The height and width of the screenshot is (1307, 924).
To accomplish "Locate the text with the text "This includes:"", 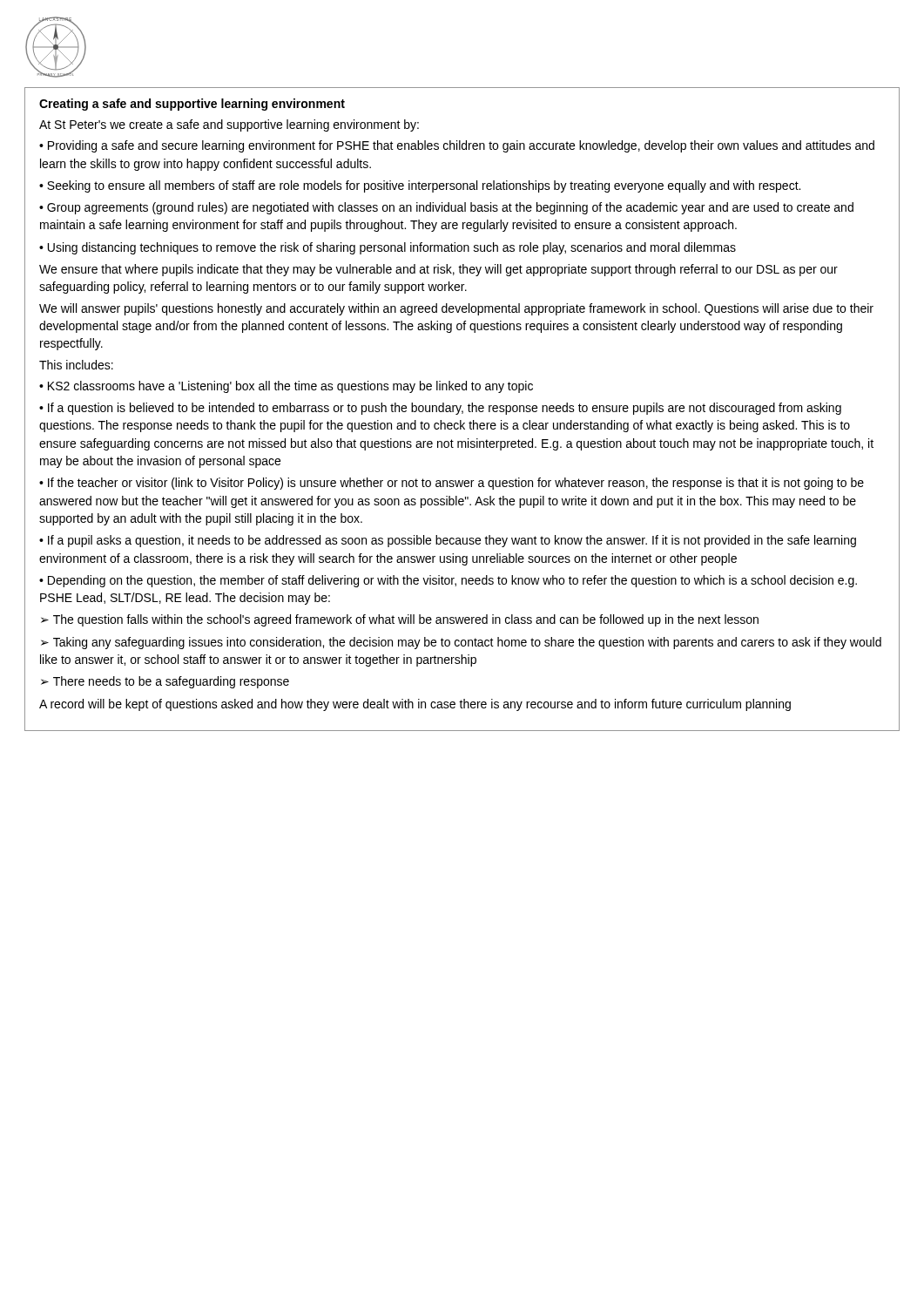I will click(x=76, y=365).
